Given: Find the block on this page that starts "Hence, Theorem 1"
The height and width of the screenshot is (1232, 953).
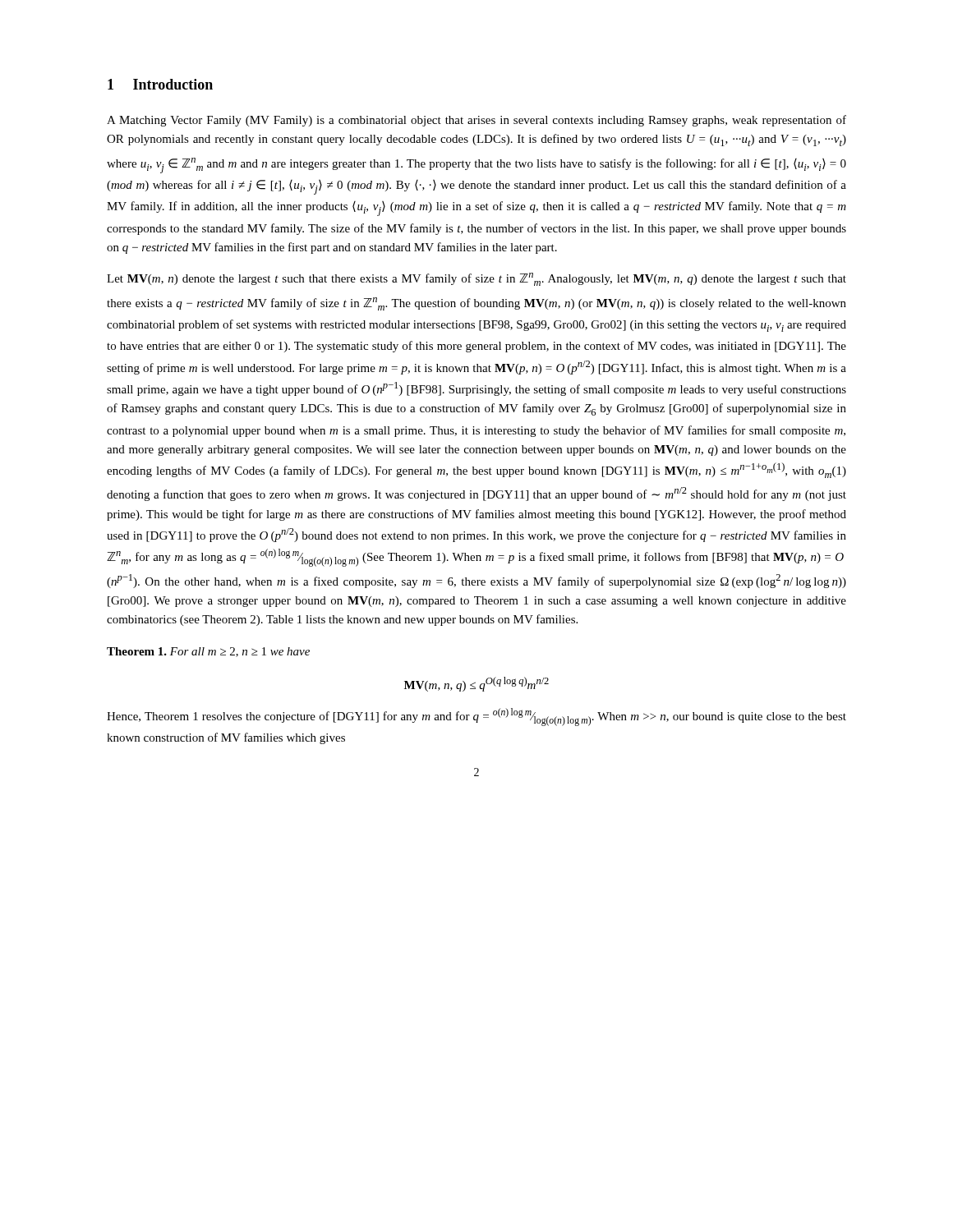Looking at the screenshot, I should (x=476, y=726).
